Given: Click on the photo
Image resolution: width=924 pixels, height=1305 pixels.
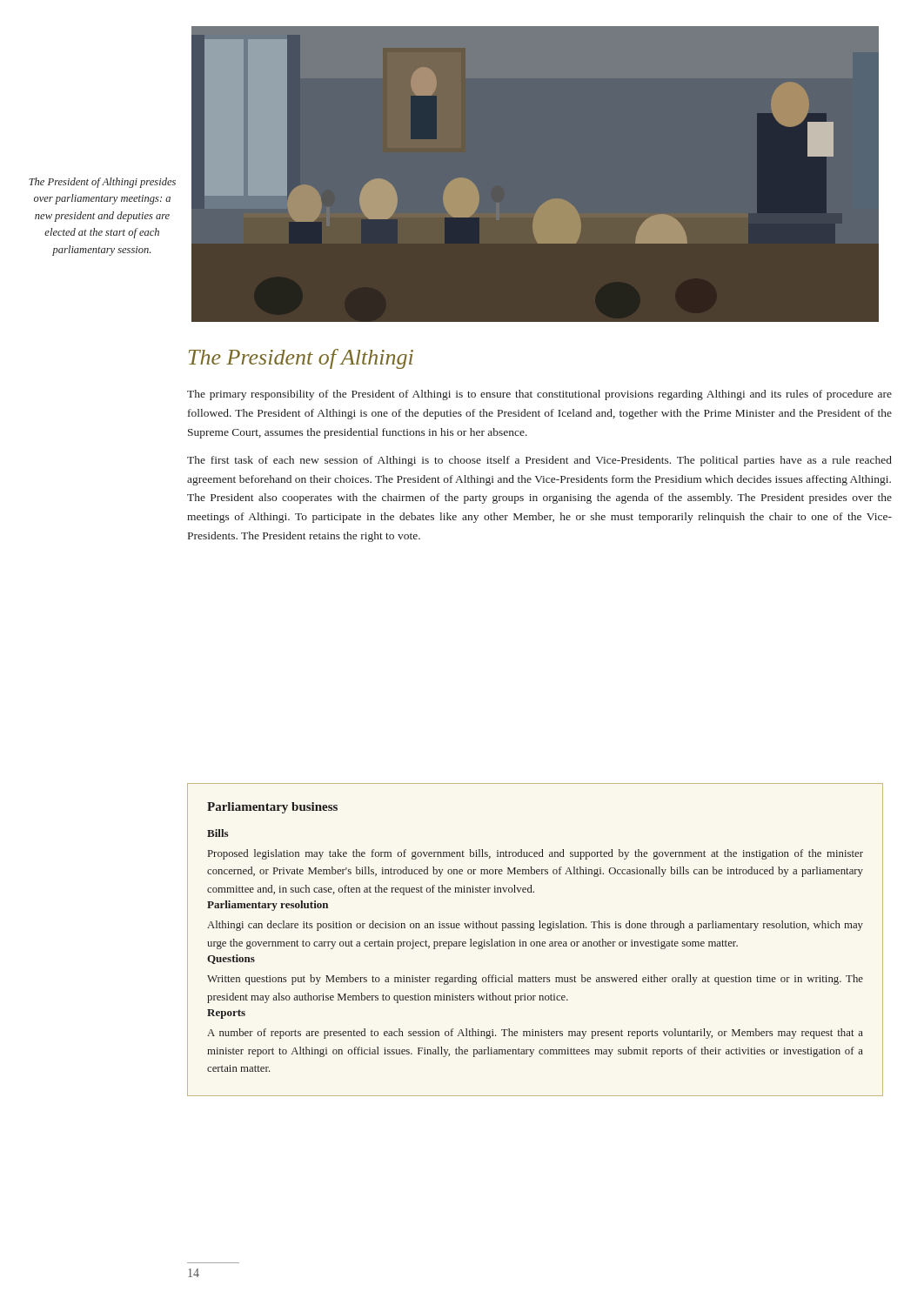Looking at the screenshot, I should [535, 174].
